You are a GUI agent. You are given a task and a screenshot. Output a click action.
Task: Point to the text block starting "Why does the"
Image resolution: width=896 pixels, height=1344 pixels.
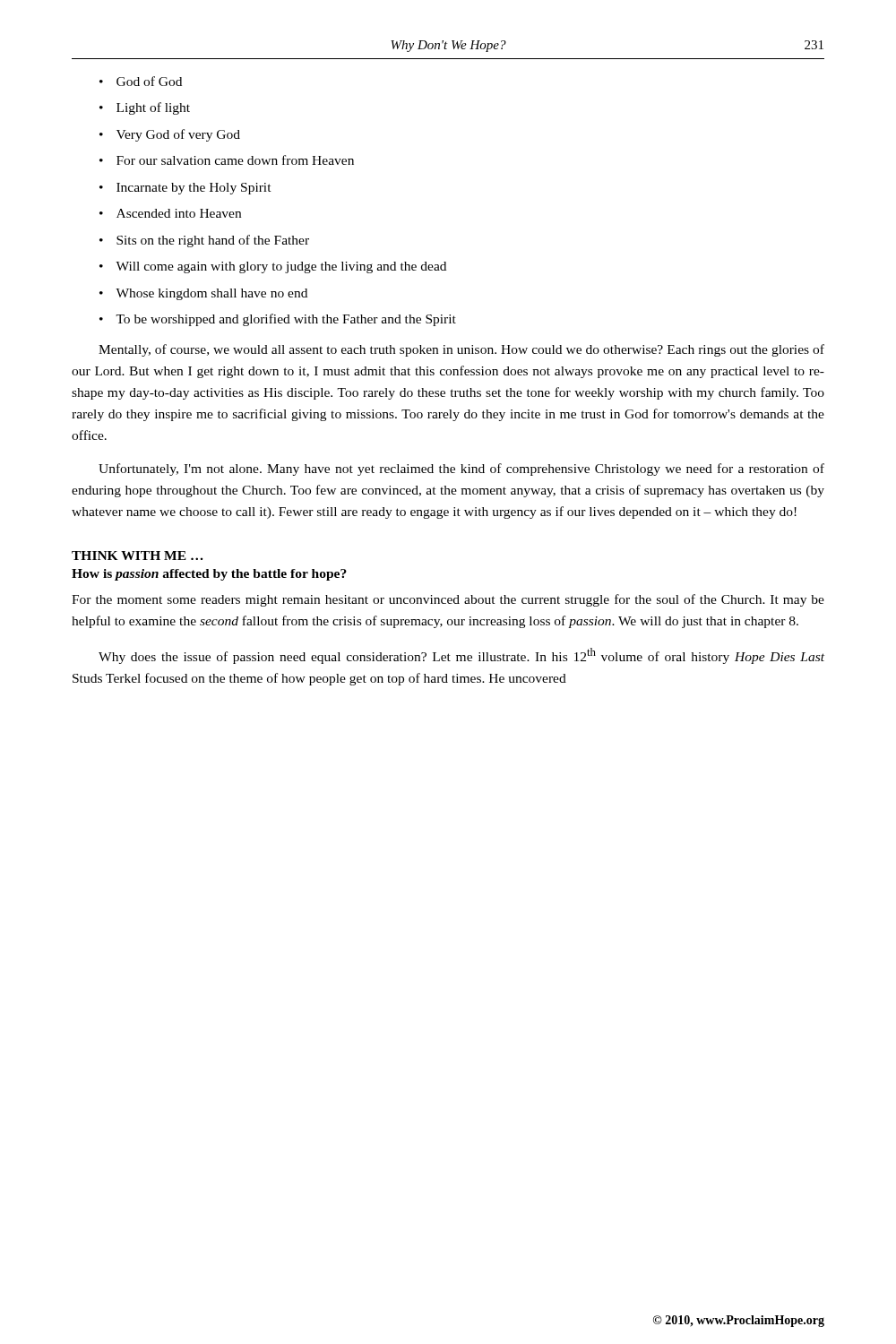coord(448,665)
